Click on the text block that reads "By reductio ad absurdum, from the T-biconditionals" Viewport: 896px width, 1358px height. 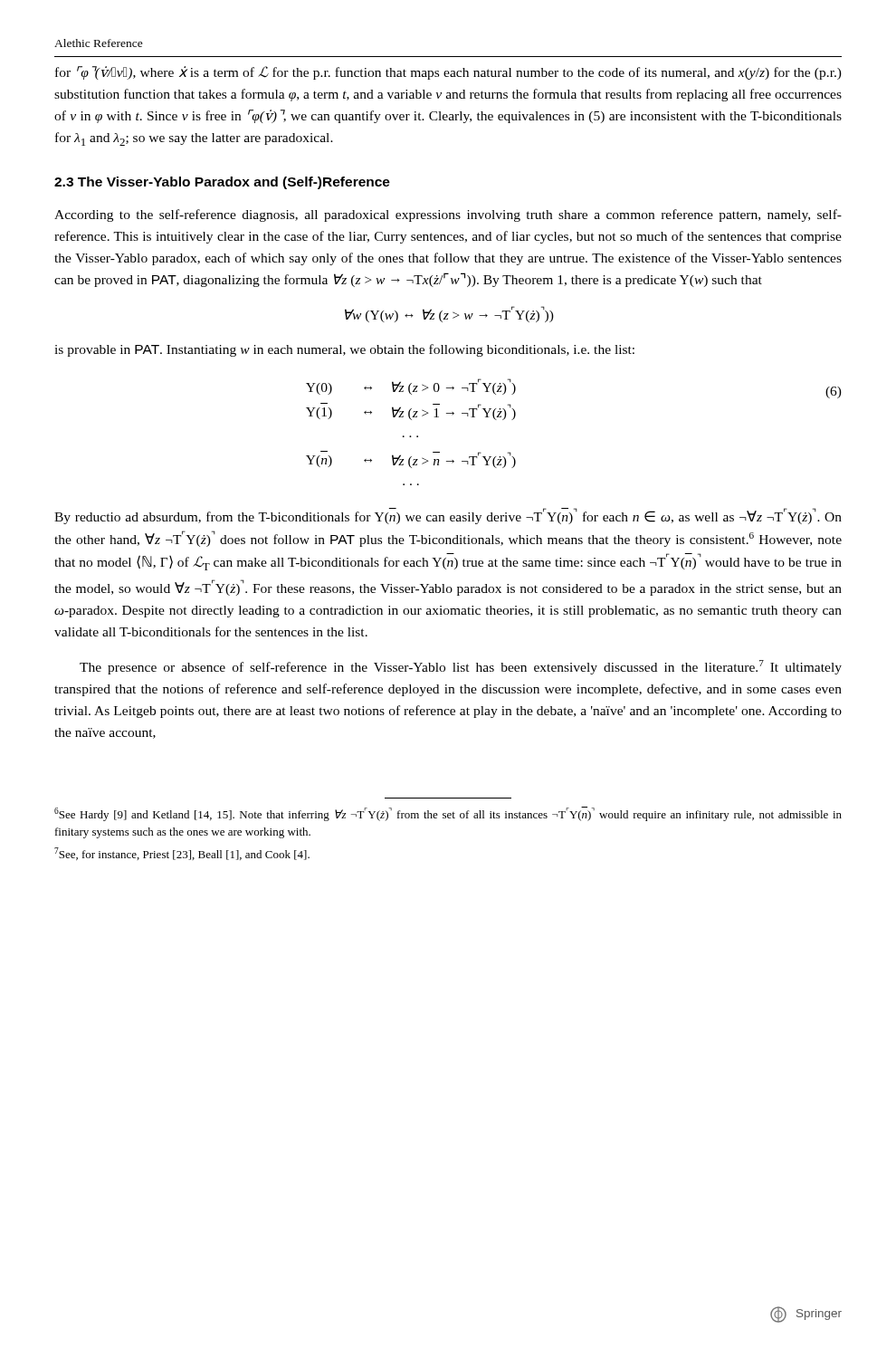pos(448,573)
